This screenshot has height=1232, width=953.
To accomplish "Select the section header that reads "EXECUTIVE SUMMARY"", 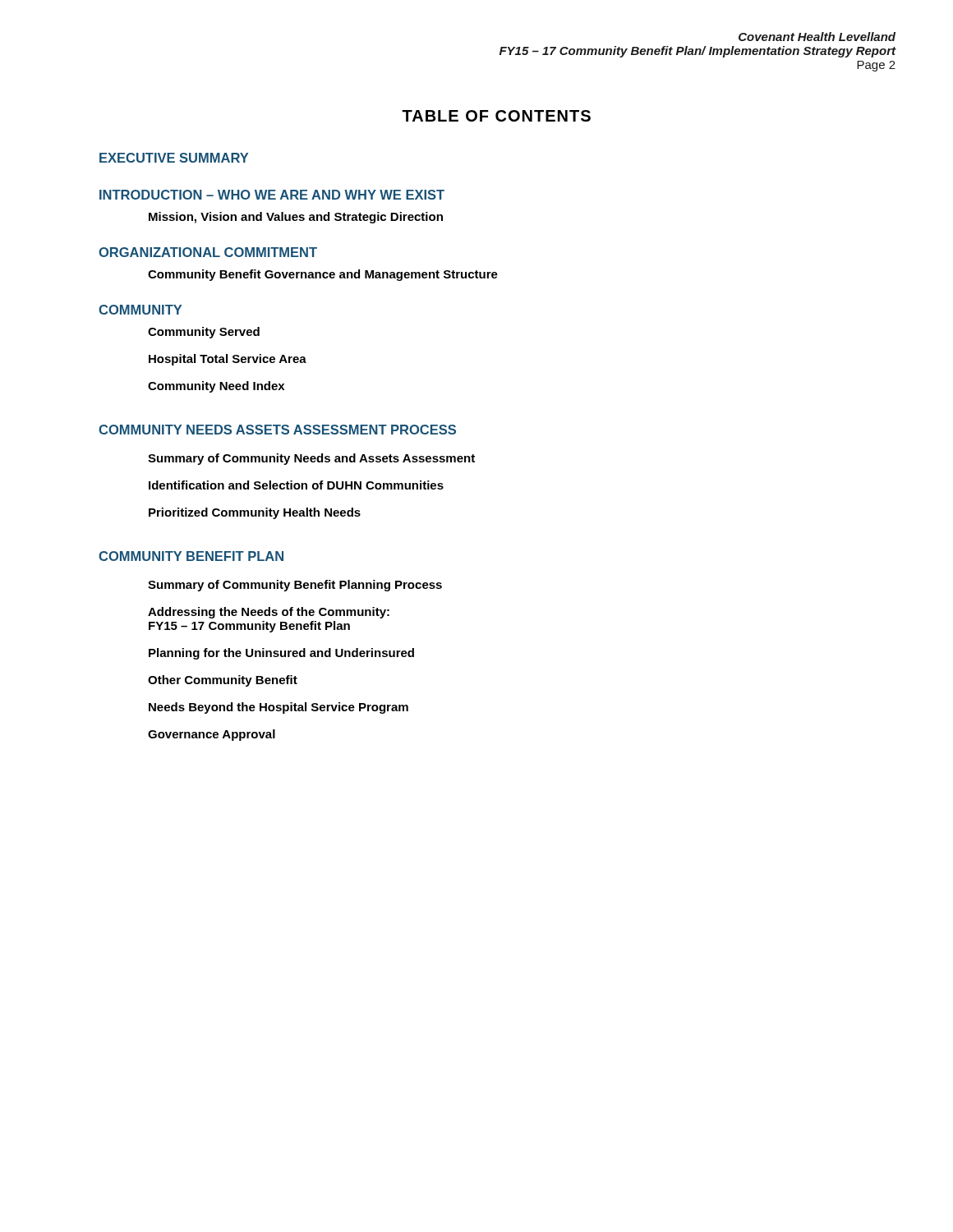I will 174,158.
